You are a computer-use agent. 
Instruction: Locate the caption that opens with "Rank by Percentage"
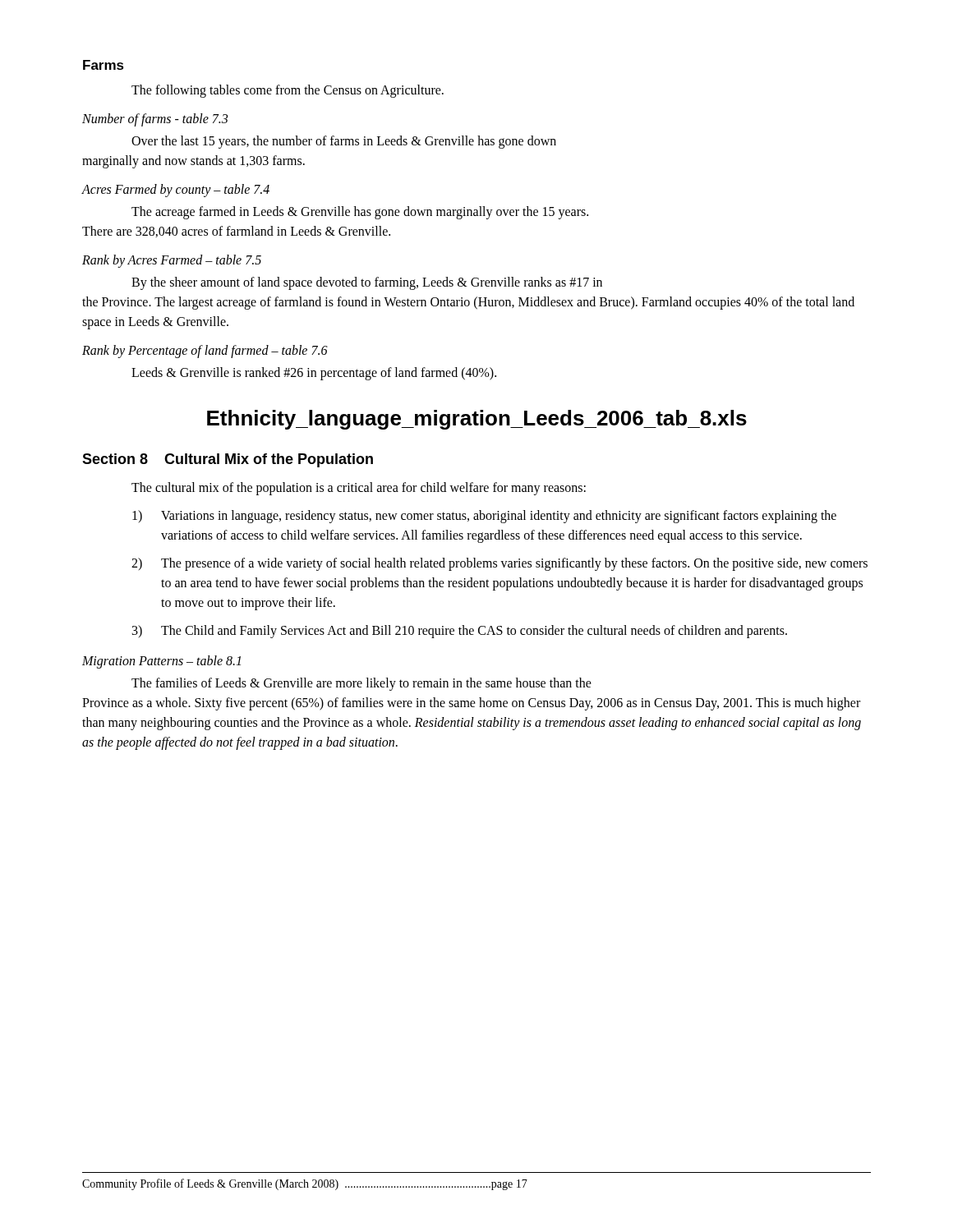tap(205, 350)
